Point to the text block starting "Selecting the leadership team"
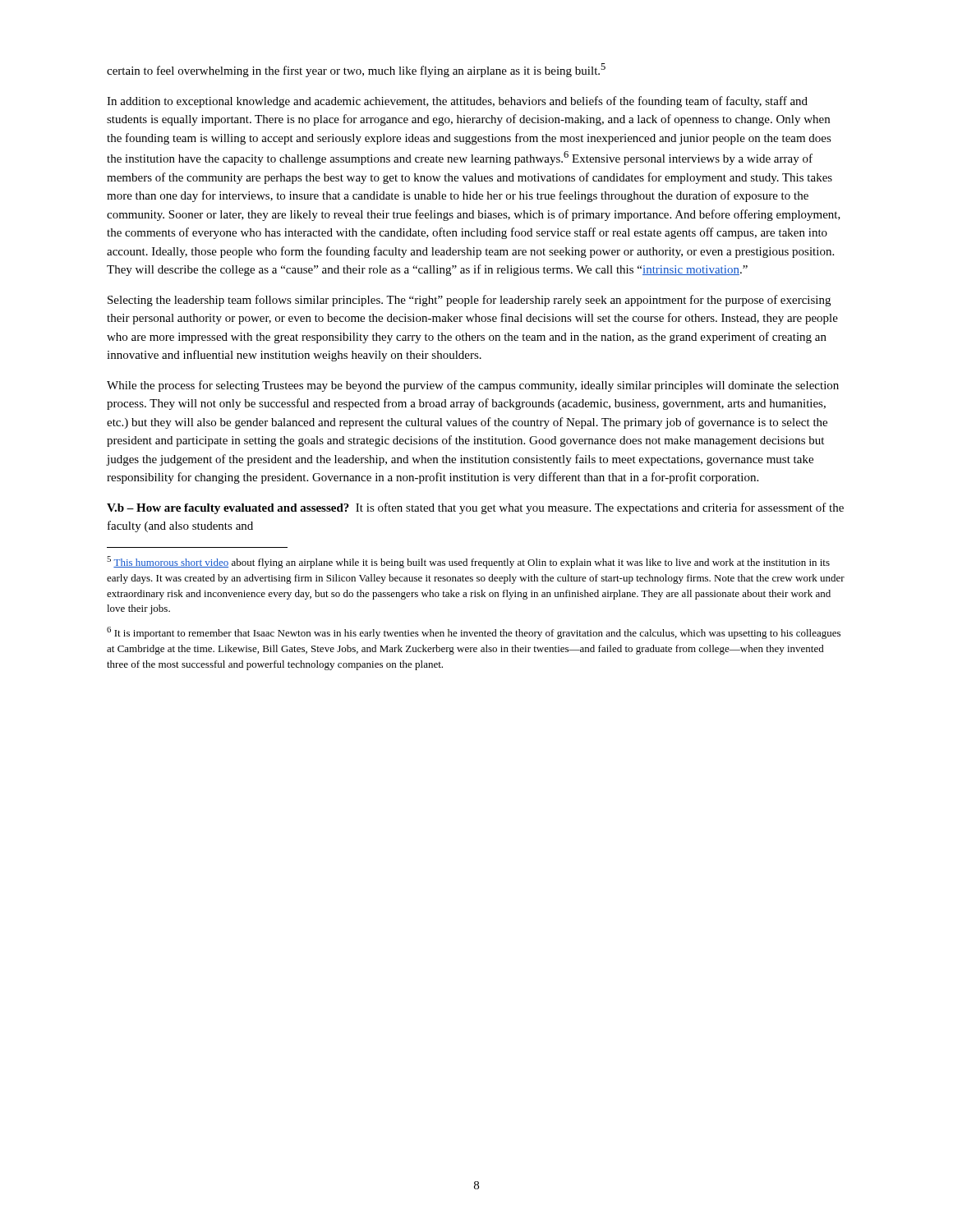Screen dimensions: 1232x953 pyautogui.click(x=476, y=327)
